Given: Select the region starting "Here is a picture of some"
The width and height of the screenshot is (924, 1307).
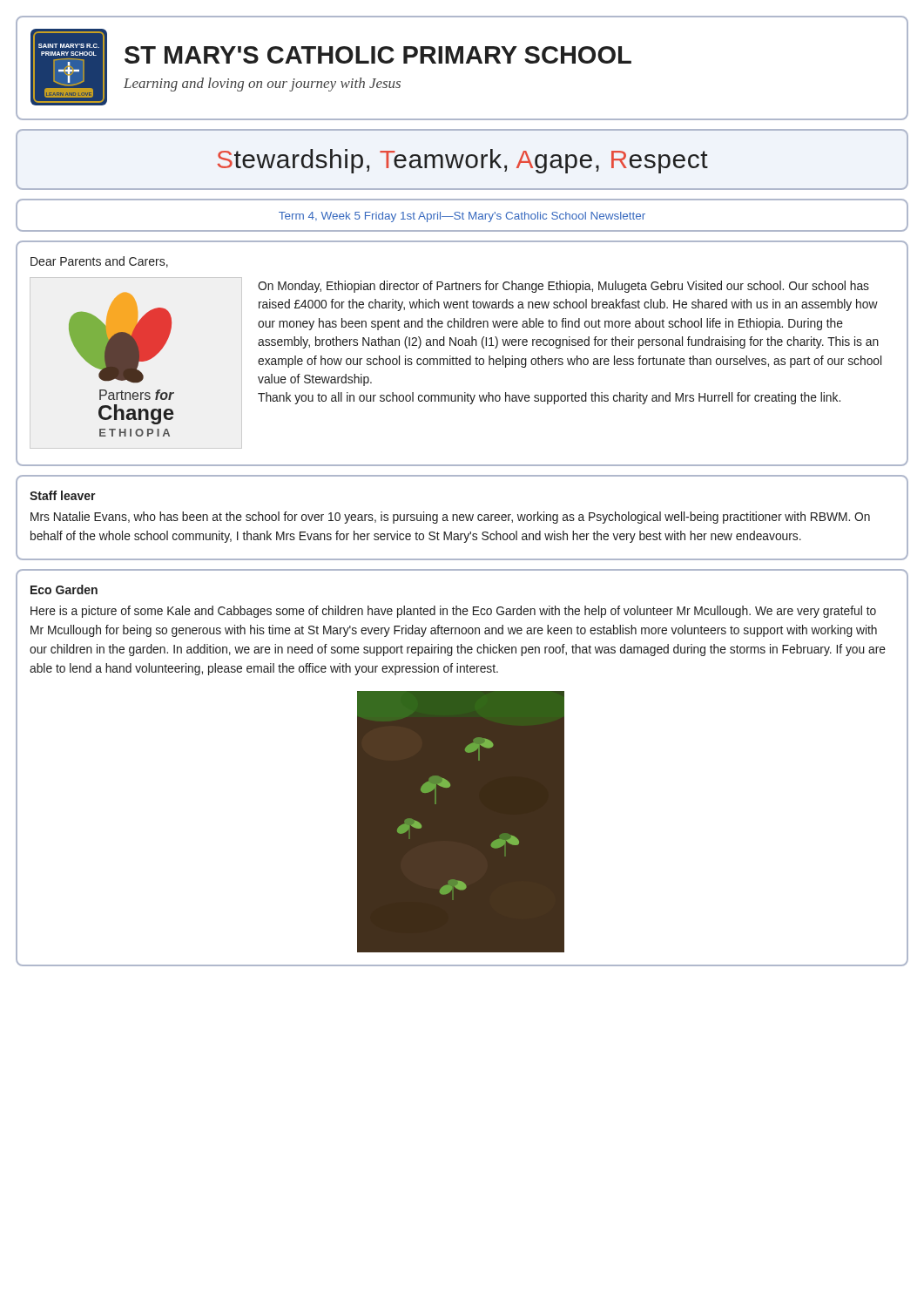Looking at the screenshot, I should [x=458, y=640].
